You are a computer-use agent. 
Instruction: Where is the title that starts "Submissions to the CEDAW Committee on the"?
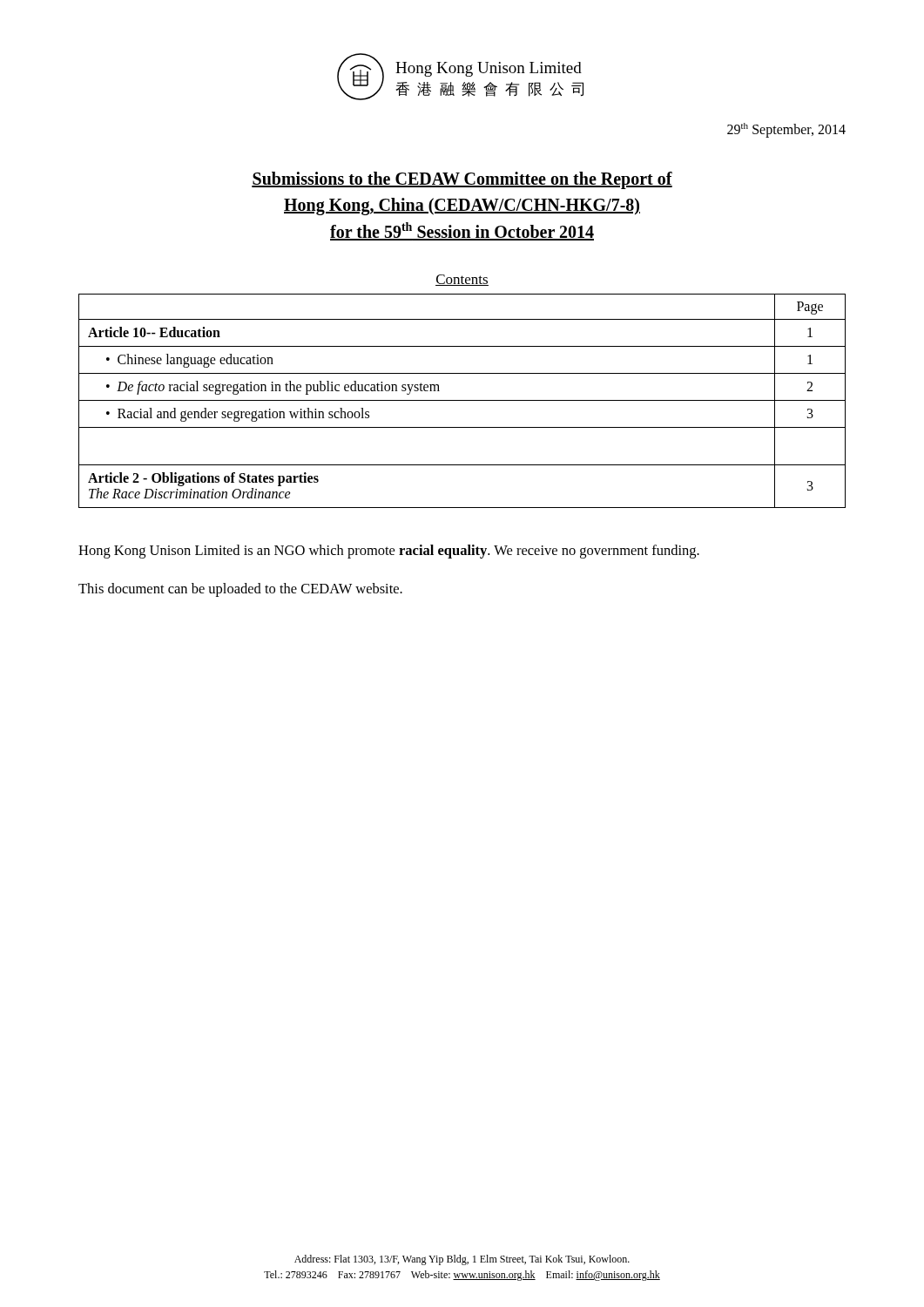[462, 205]
